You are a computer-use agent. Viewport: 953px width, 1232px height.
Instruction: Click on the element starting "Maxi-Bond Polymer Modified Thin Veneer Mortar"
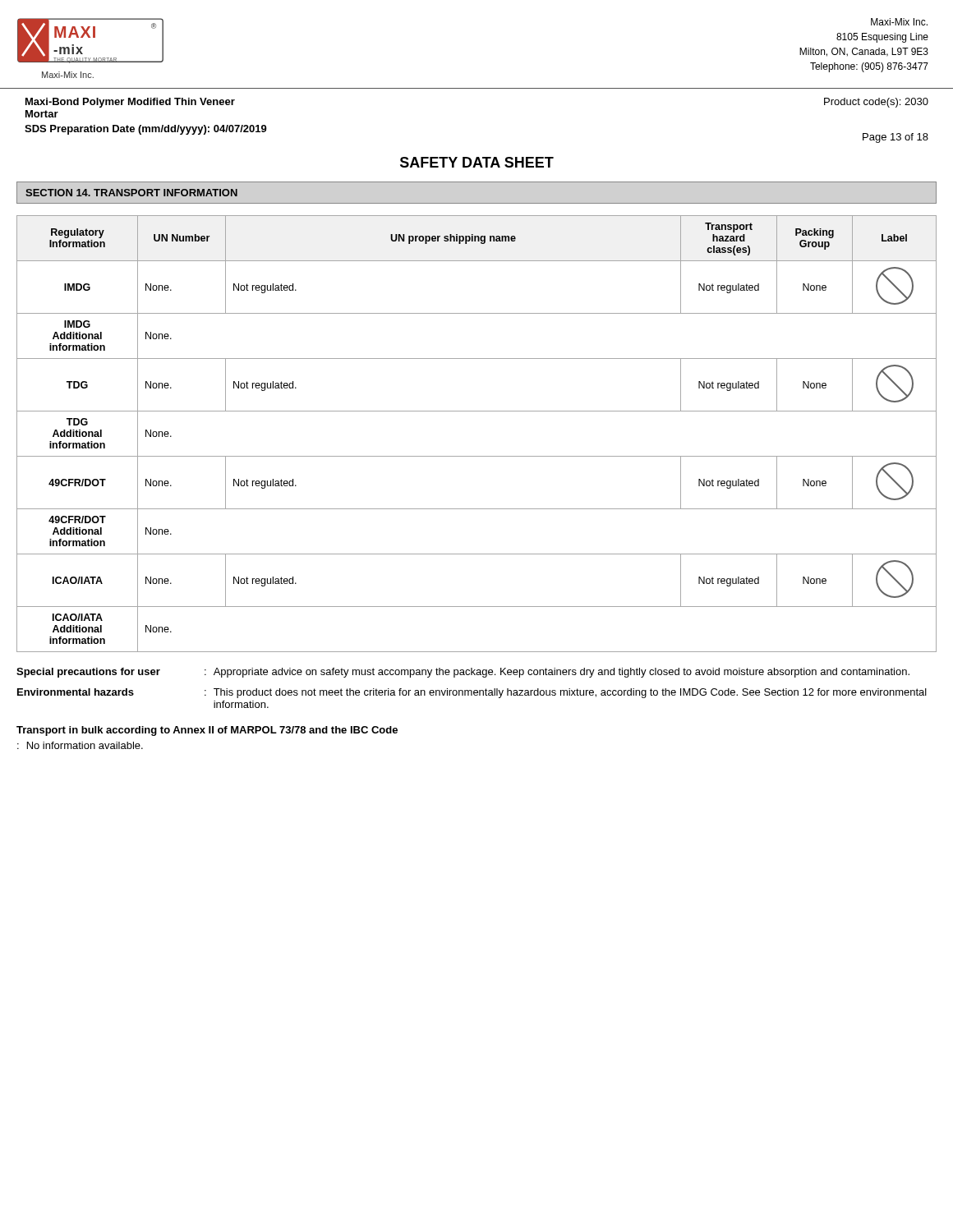[x=146, y=115]
